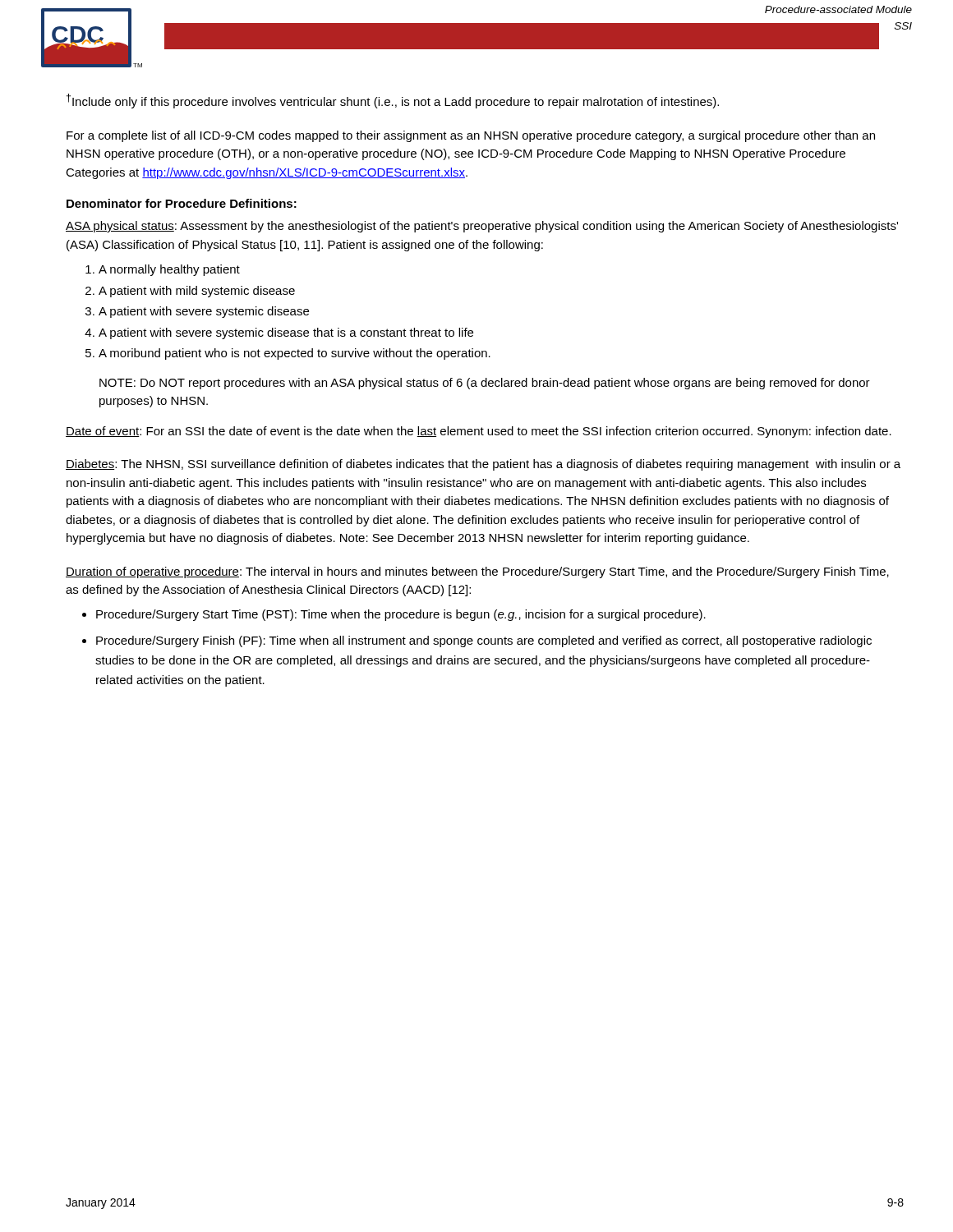The height and width of the screenshot is (1232, 953).
Task: Select the text block that reads "NOTE: Do NOT"
Action: tap(484, 391)
